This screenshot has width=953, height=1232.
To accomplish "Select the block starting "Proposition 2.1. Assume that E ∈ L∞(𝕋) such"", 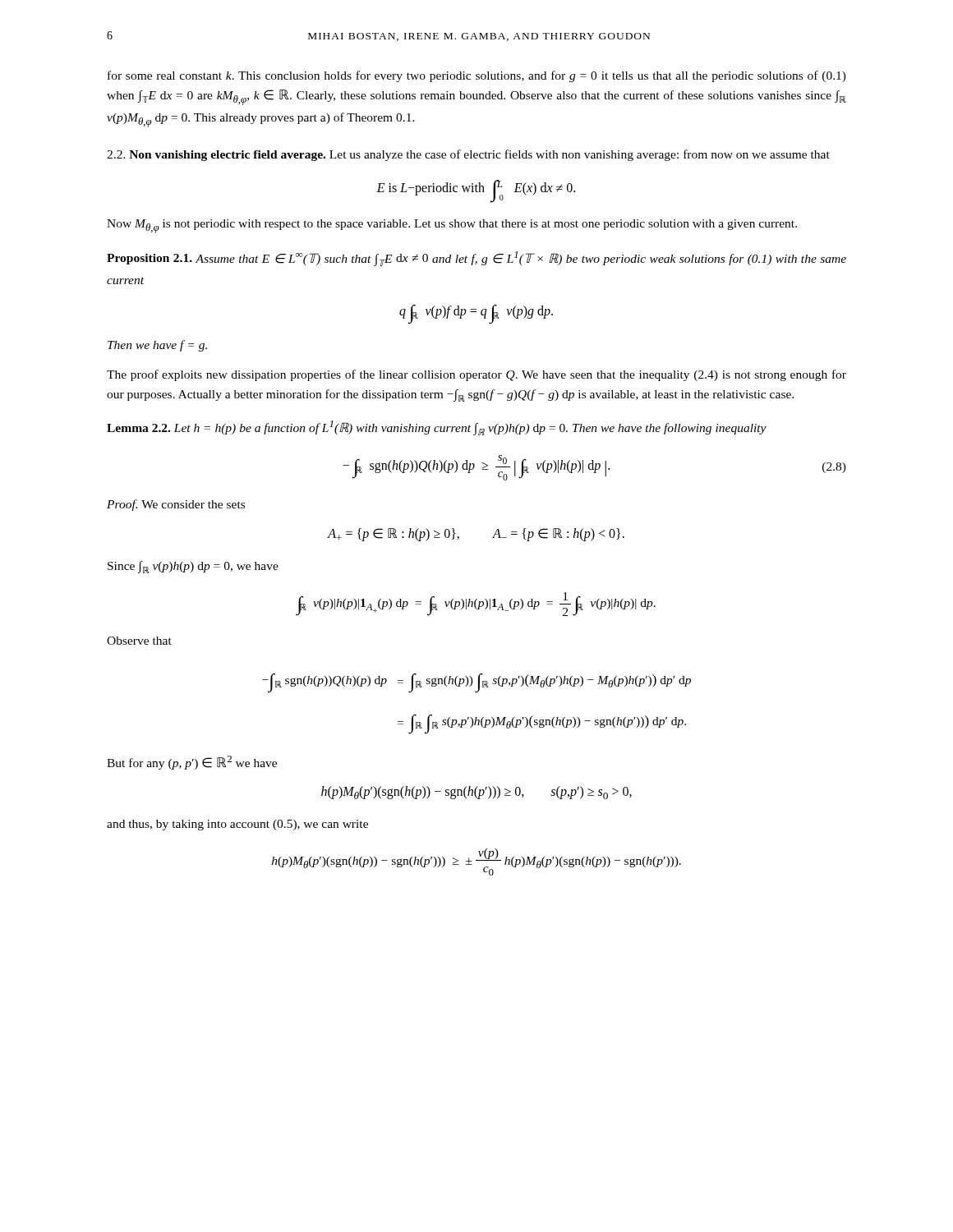I will (476, 267).
